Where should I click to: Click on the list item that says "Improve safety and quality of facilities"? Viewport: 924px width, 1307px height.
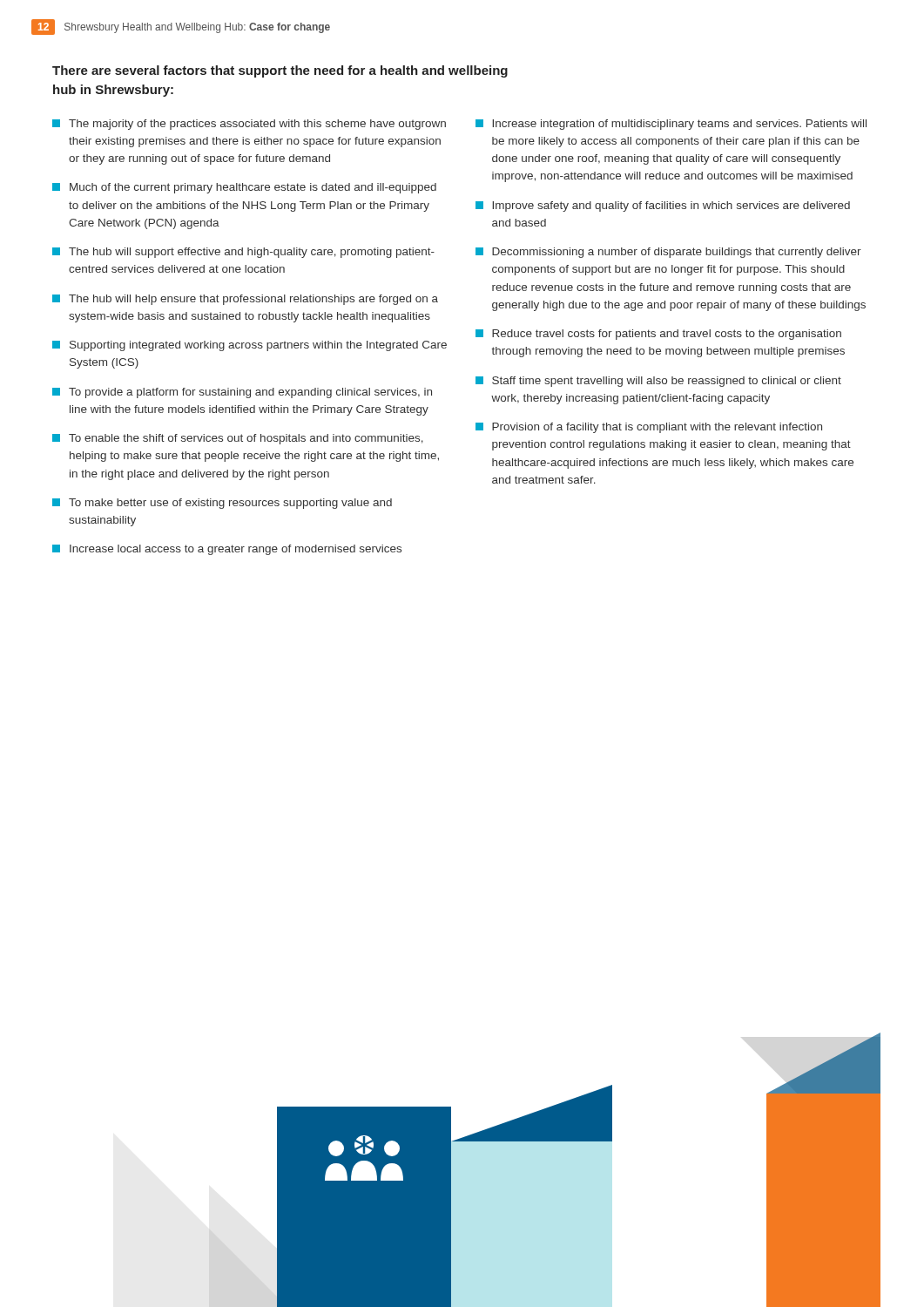pos(673,214)
